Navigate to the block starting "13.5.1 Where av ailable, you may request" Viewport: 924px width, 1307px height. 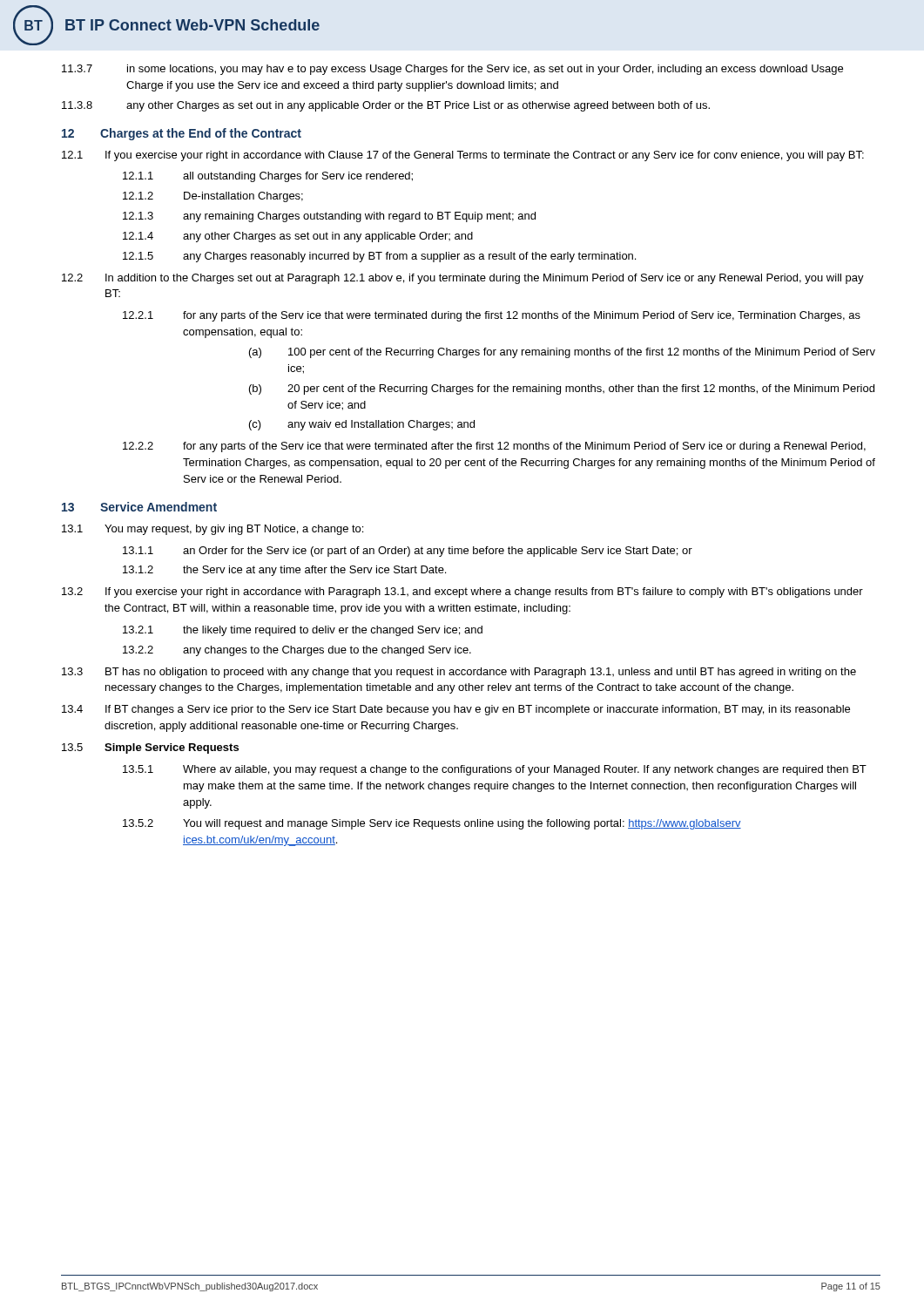point(501,786)
